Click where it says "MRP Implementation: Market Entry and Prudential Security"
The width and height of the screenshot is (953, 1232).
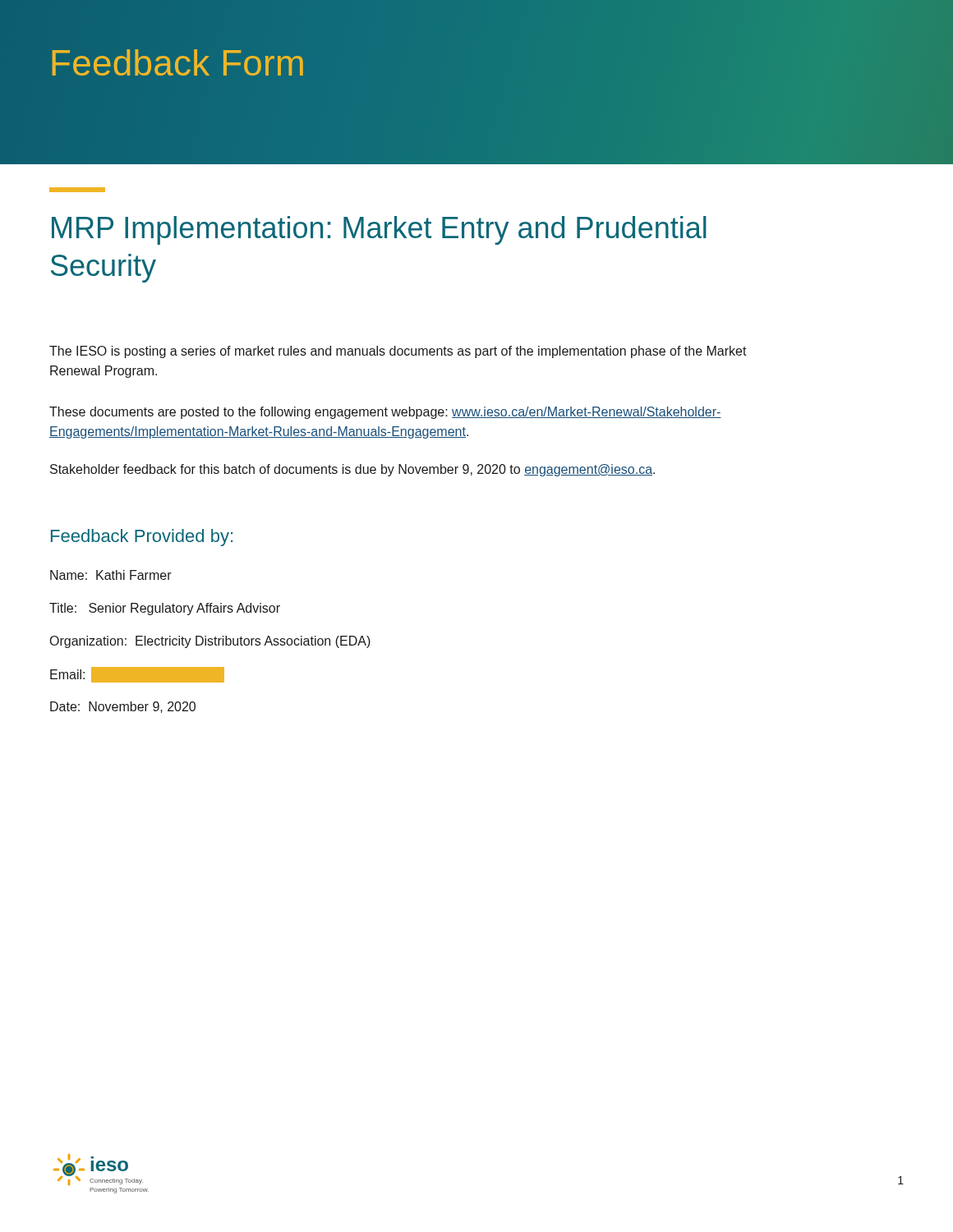379,247
